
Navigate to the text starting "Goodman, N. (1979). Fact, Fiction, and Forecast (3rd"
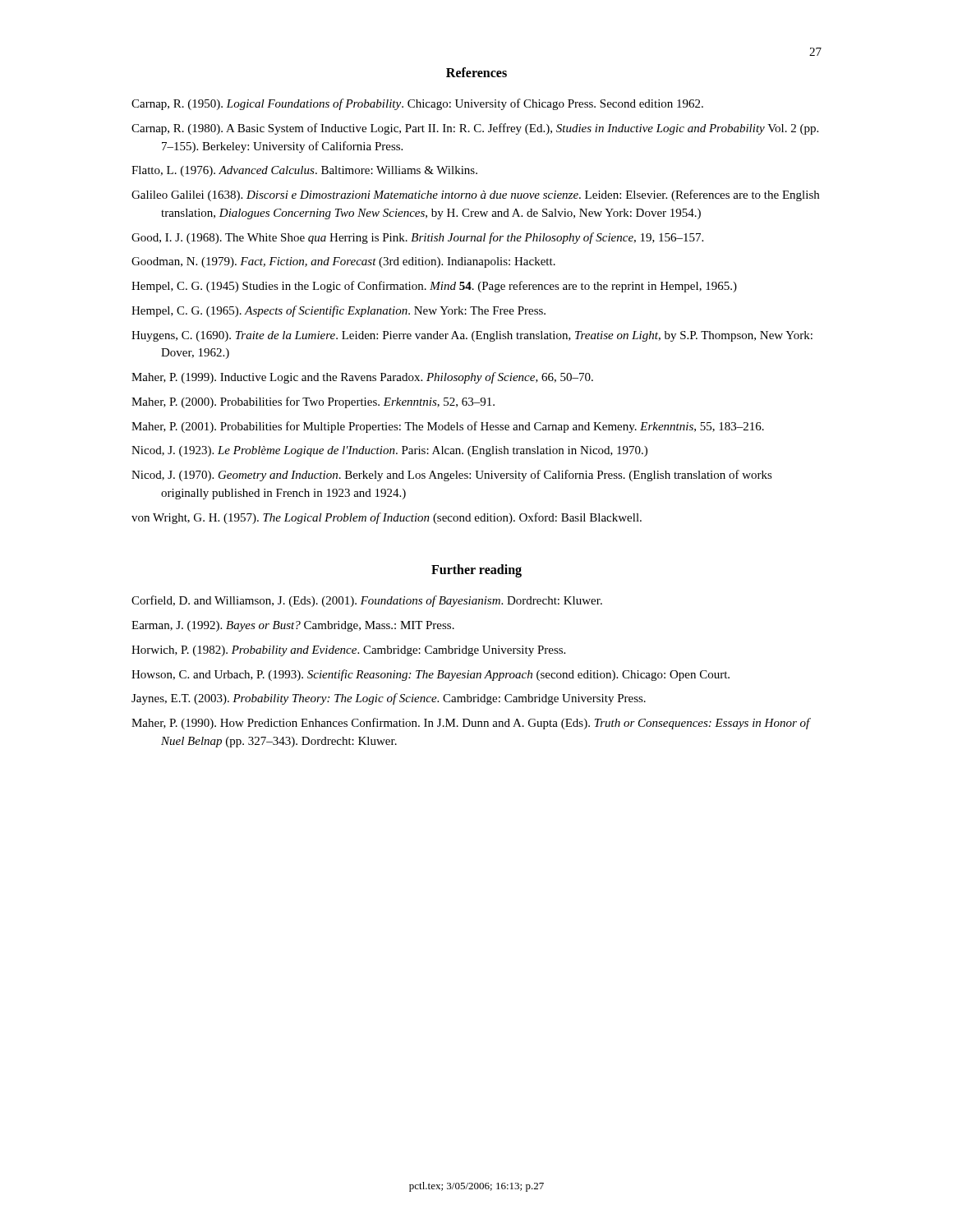(344, 261)
